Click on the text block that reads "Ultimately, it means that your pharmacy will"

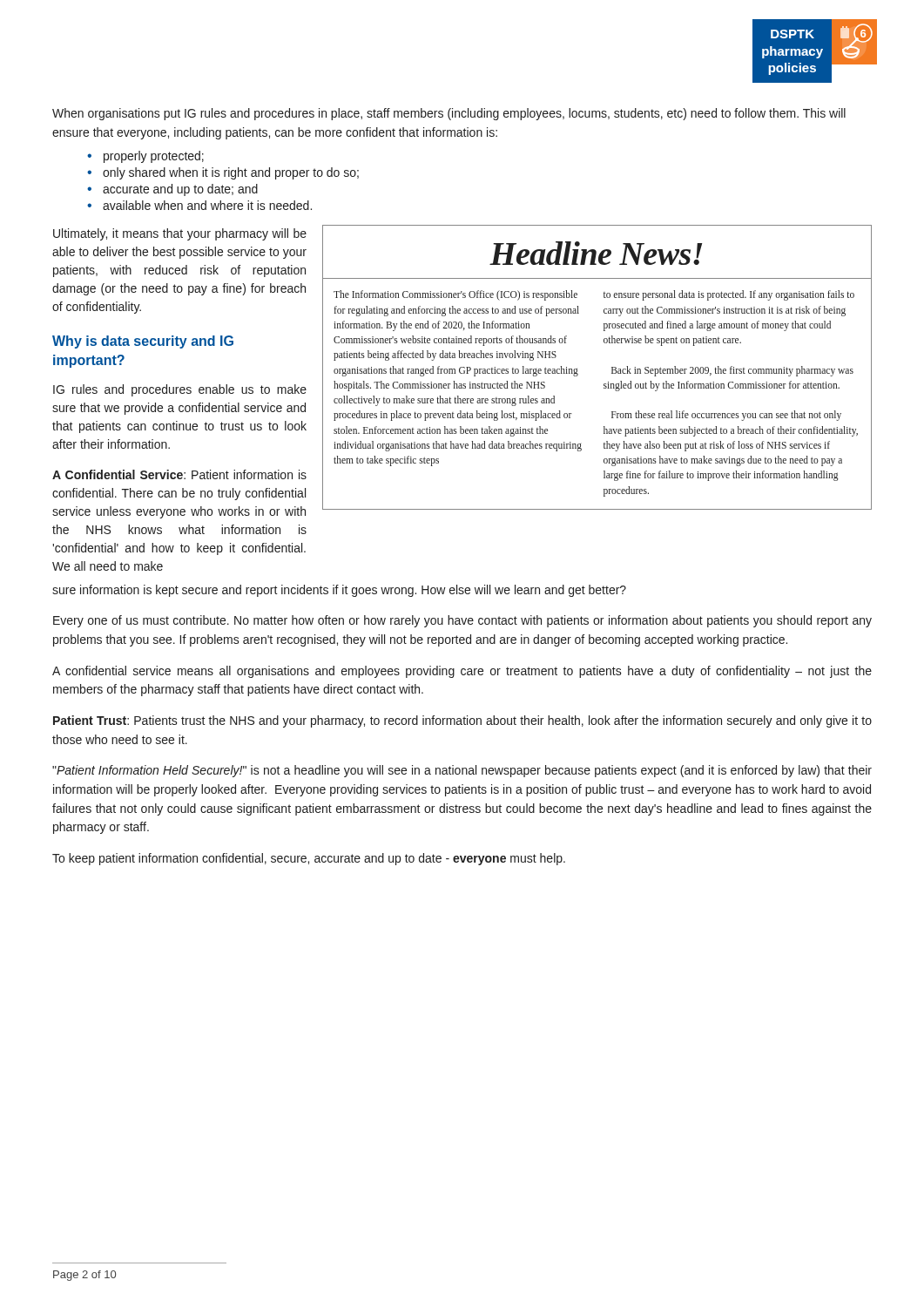(179, 270)
